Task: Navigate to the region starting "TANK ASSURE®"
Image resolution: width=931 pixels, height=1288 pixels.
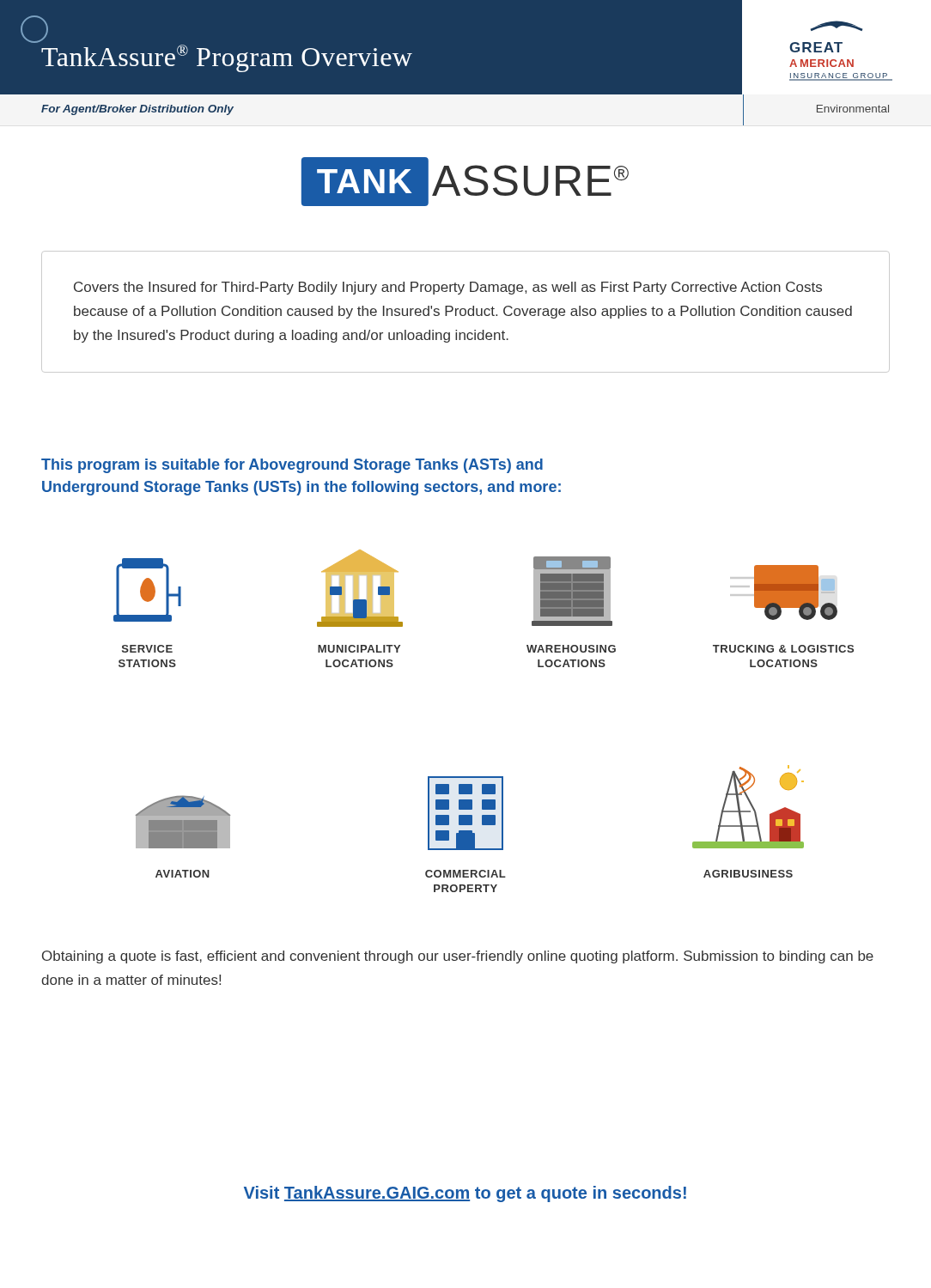Action: tap(466, 181)
